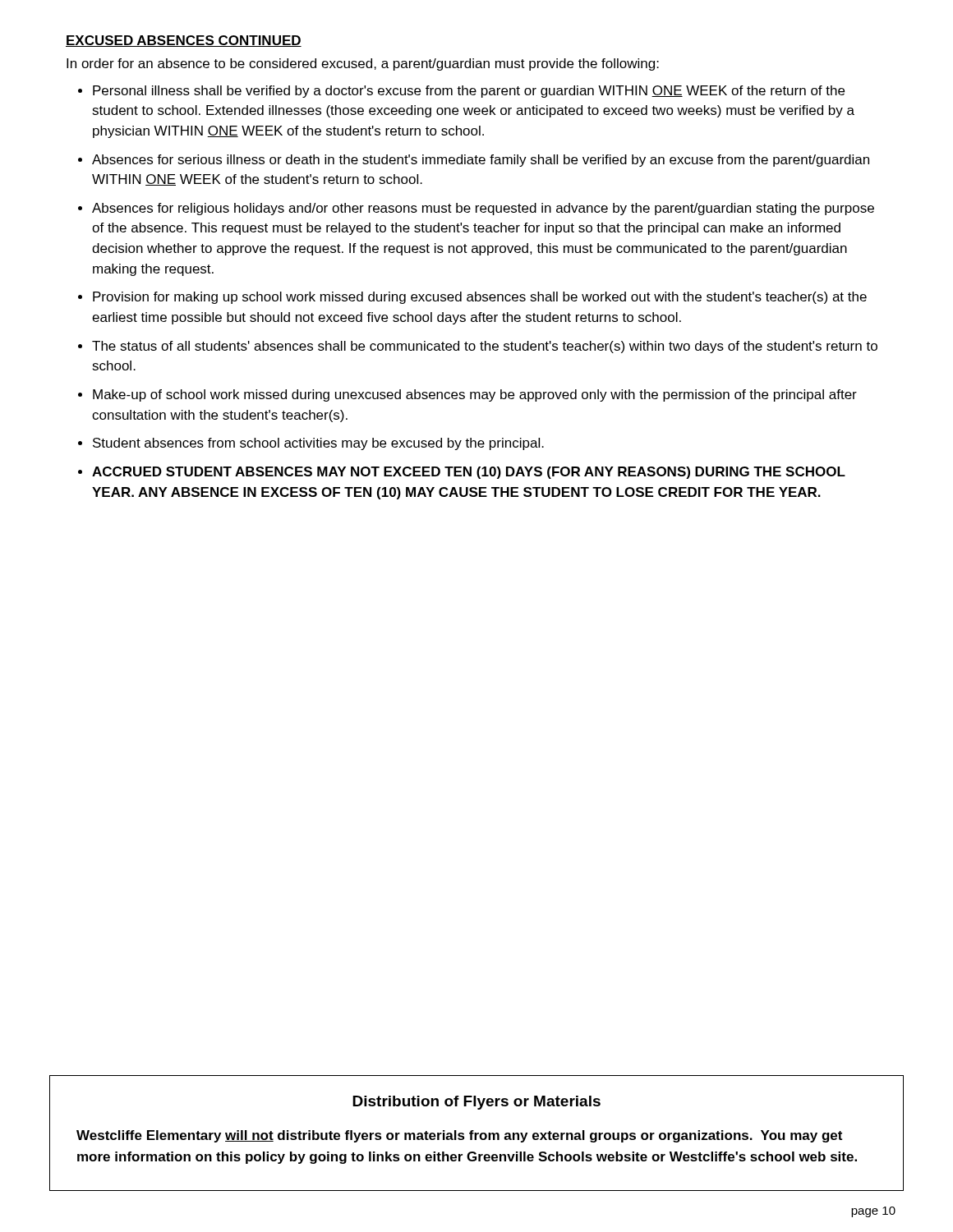Find a section header
953x1232 pixels.
(x=183, y=41)
